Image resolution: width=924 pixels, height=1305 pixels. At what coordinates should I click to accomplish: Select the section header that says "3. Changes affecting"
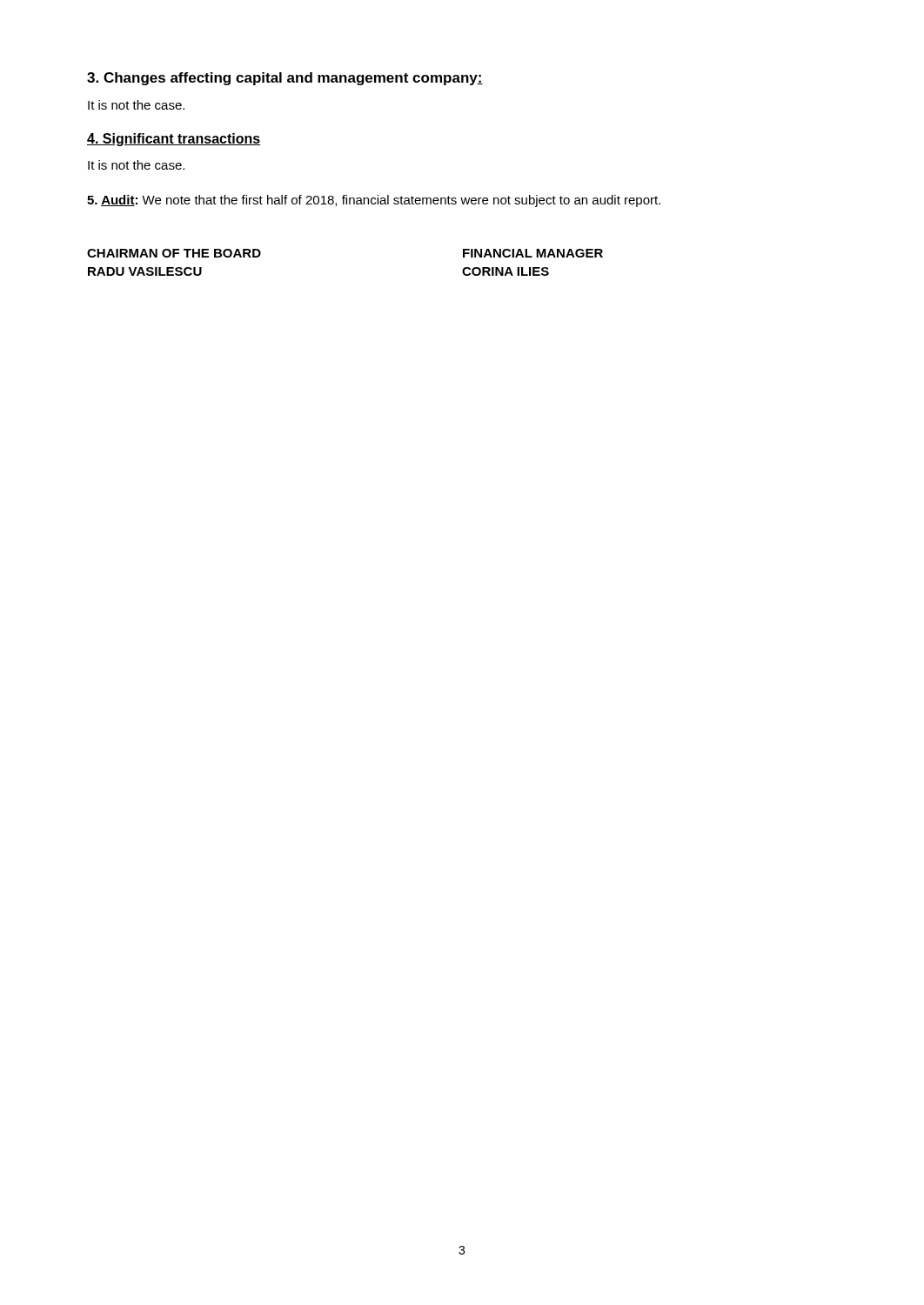tap(285, 78)
